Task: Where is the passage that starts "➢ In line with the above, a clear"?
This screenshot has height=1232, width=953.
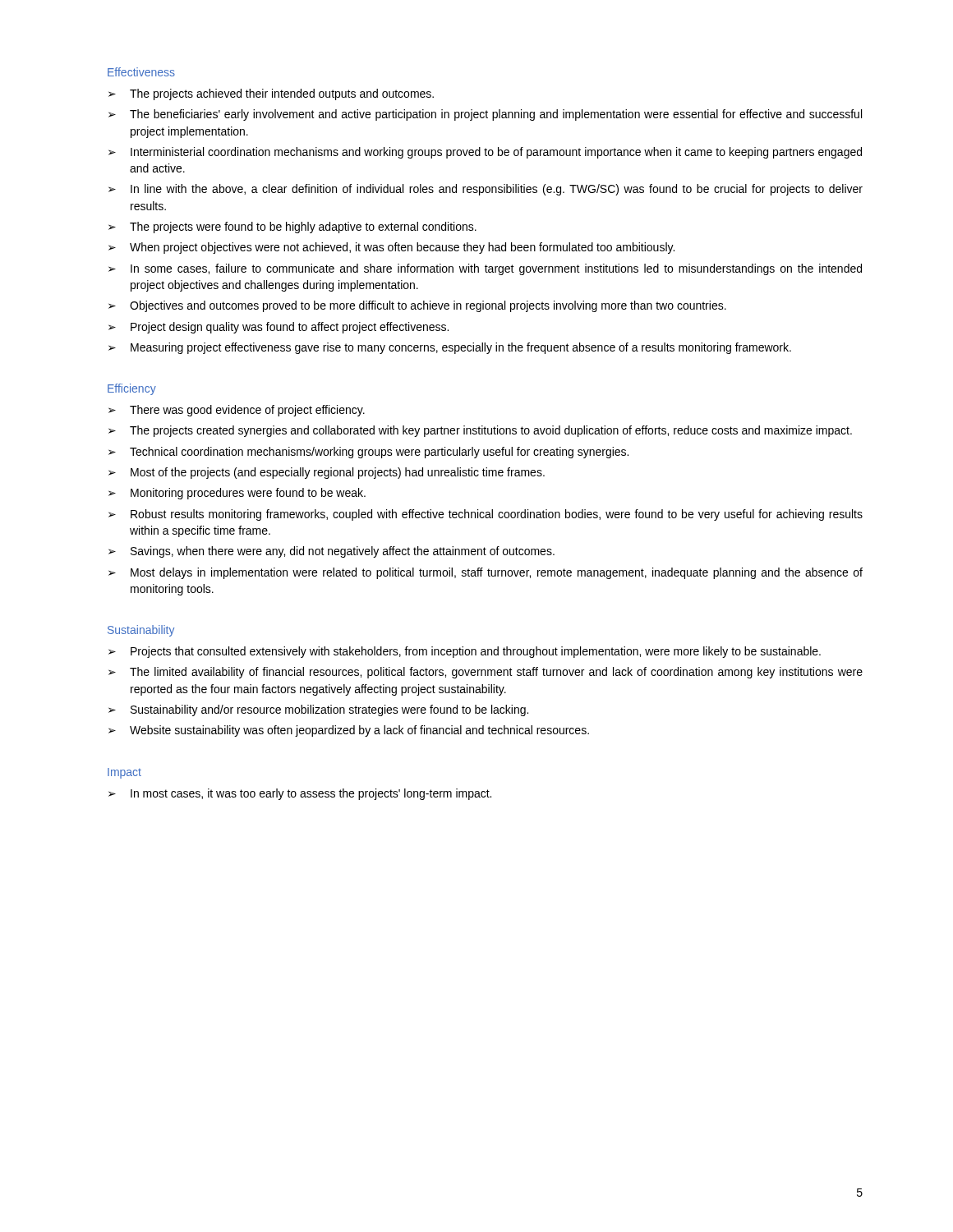Action: (x=485, y=198)
